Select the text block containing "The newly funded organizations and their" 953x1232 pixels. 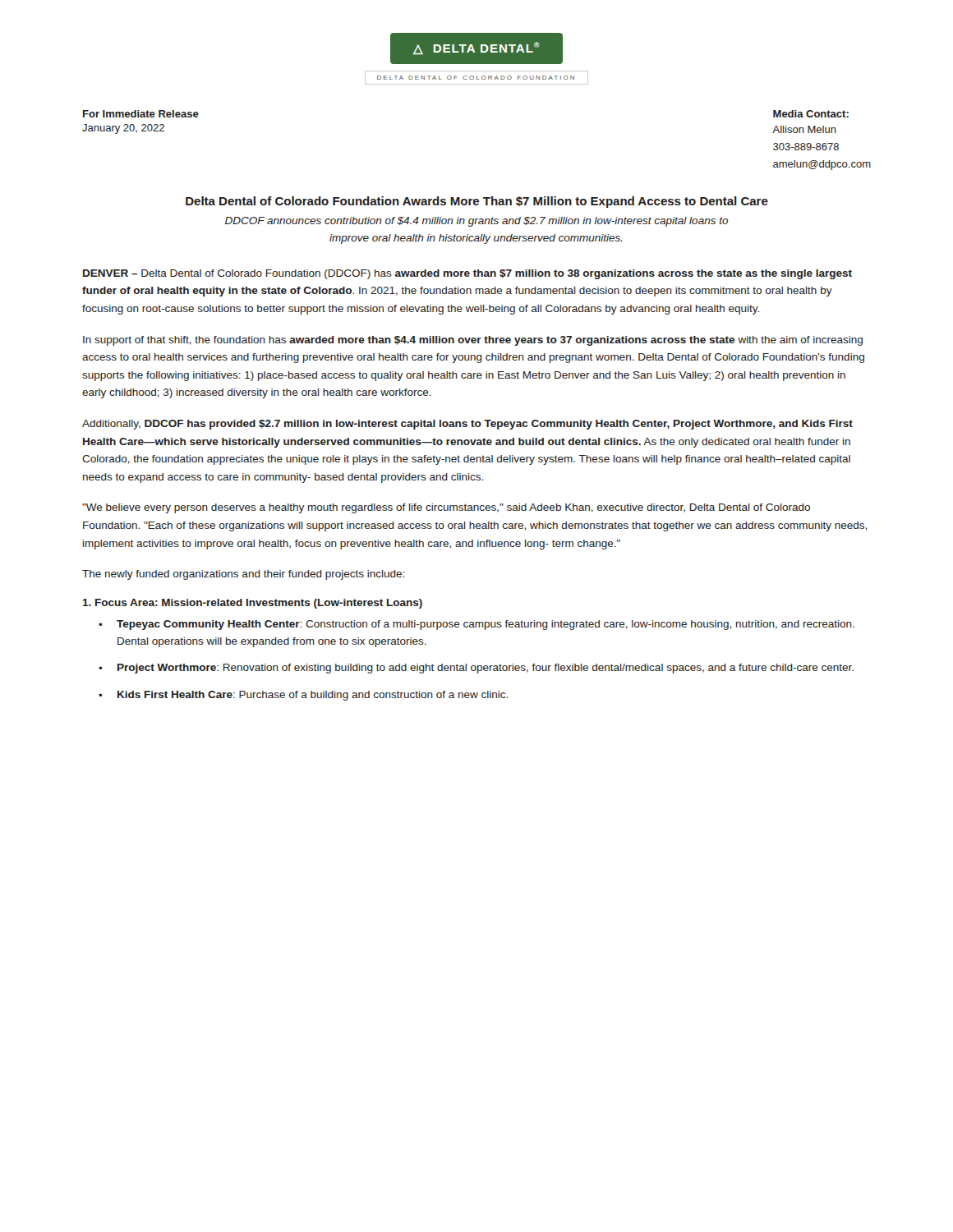click(244, 574)
